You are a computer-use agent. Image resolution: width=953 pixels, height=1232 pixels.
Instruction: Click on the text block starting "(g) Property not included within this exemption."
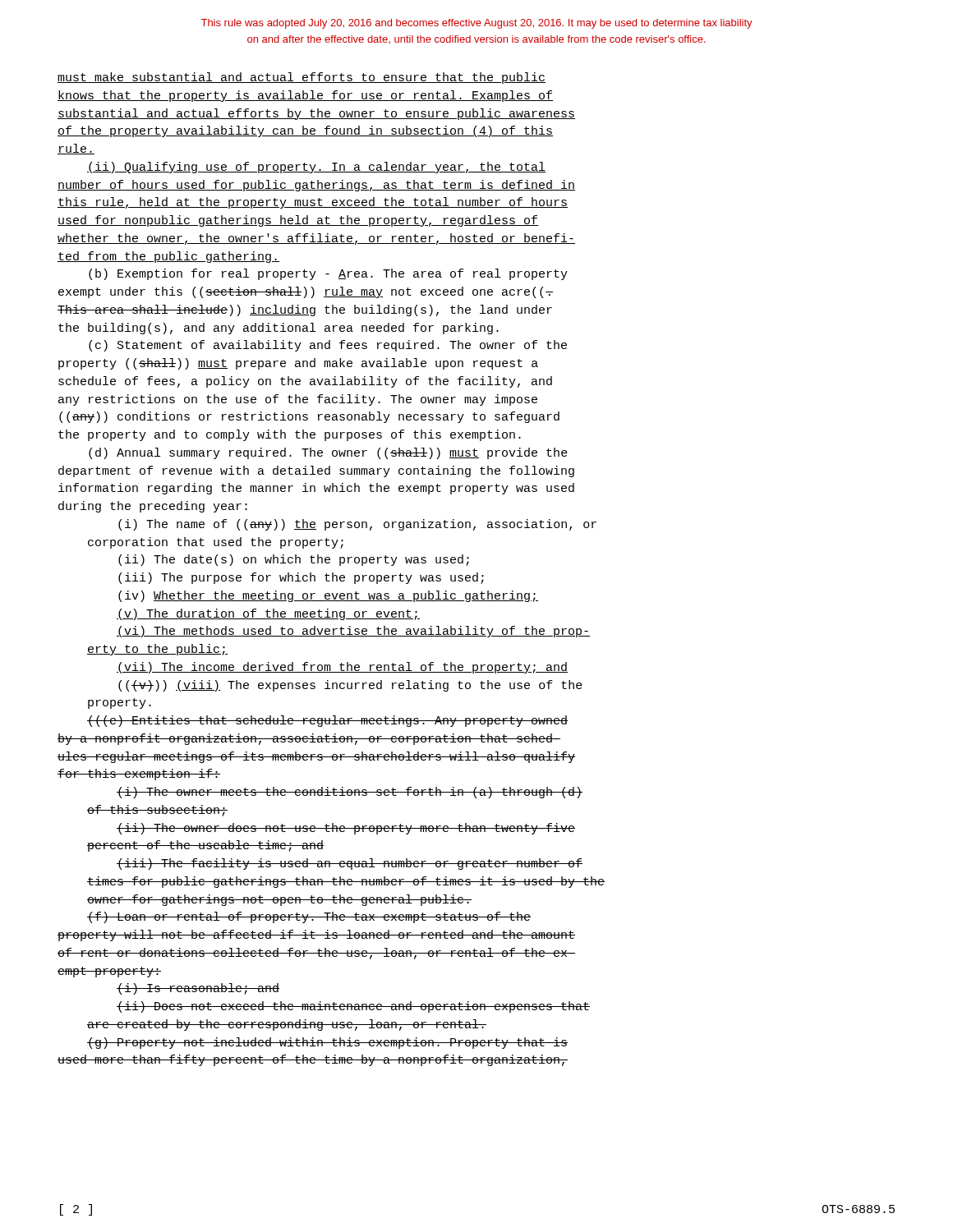point(476,1052)
